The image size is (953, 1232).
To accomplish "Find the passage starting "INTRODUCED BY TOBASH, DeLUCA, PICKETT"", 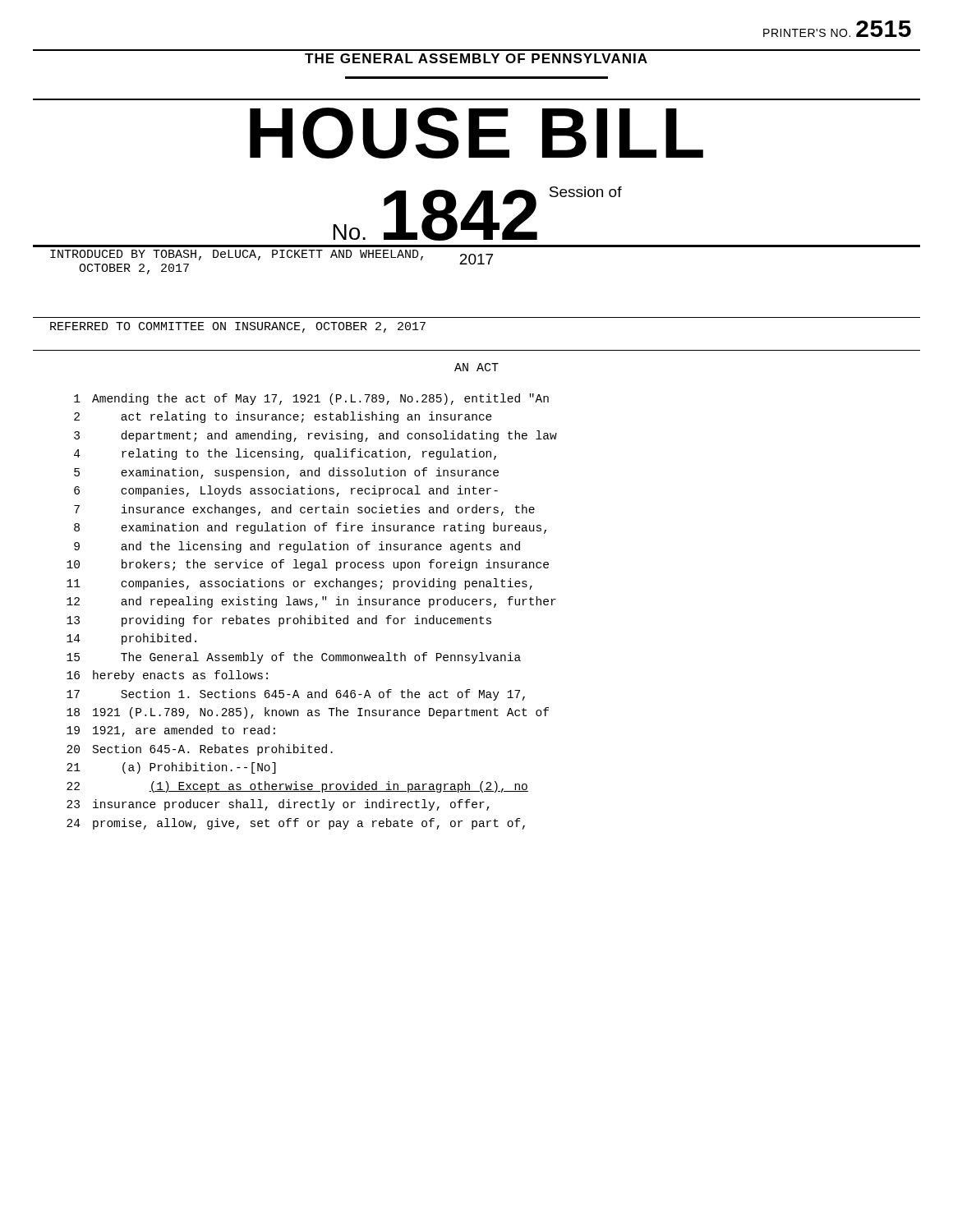I will pos(238,262).
